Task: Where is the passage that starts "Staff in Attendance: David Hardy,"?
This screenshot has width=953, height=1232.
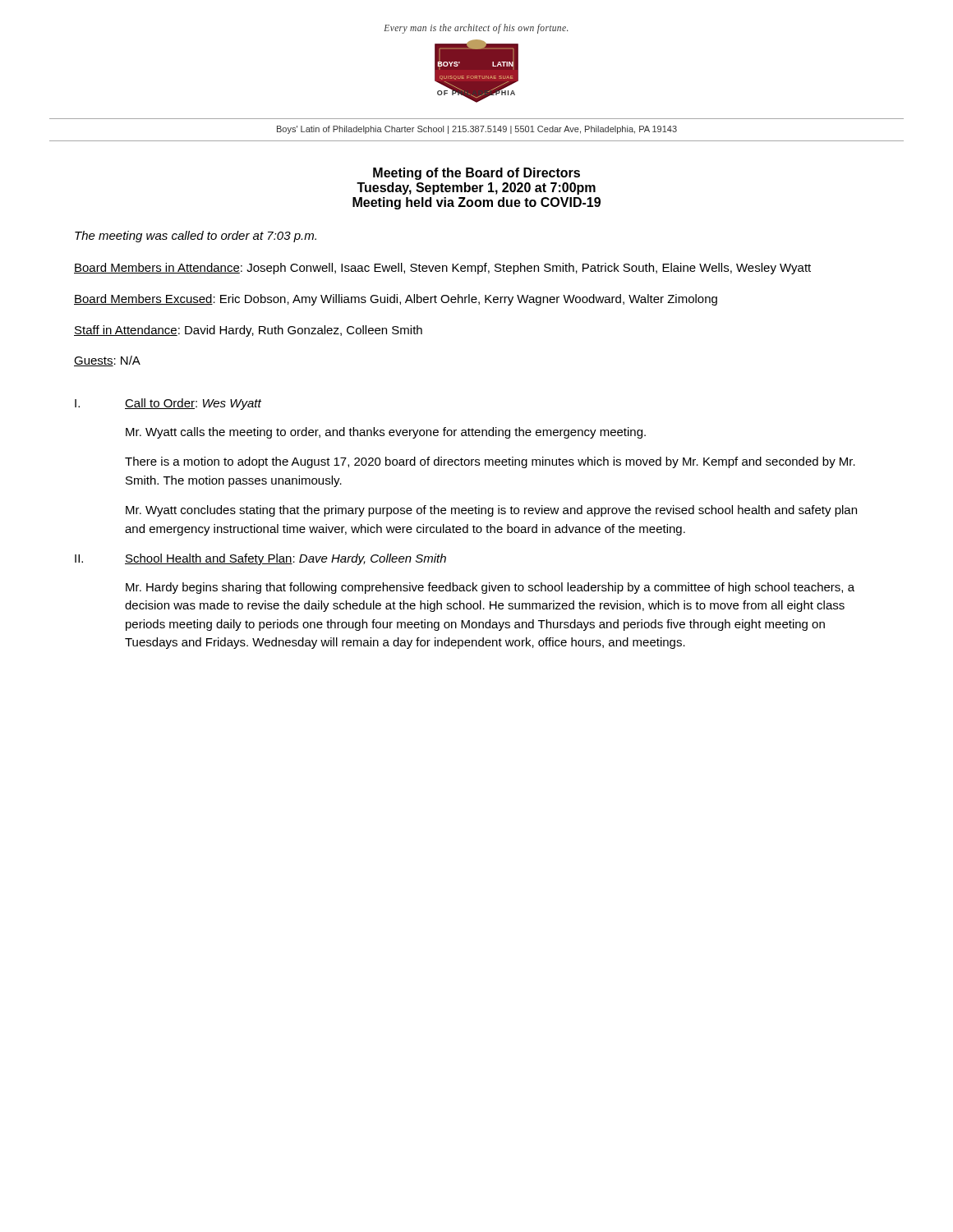Action: point(248,329)
